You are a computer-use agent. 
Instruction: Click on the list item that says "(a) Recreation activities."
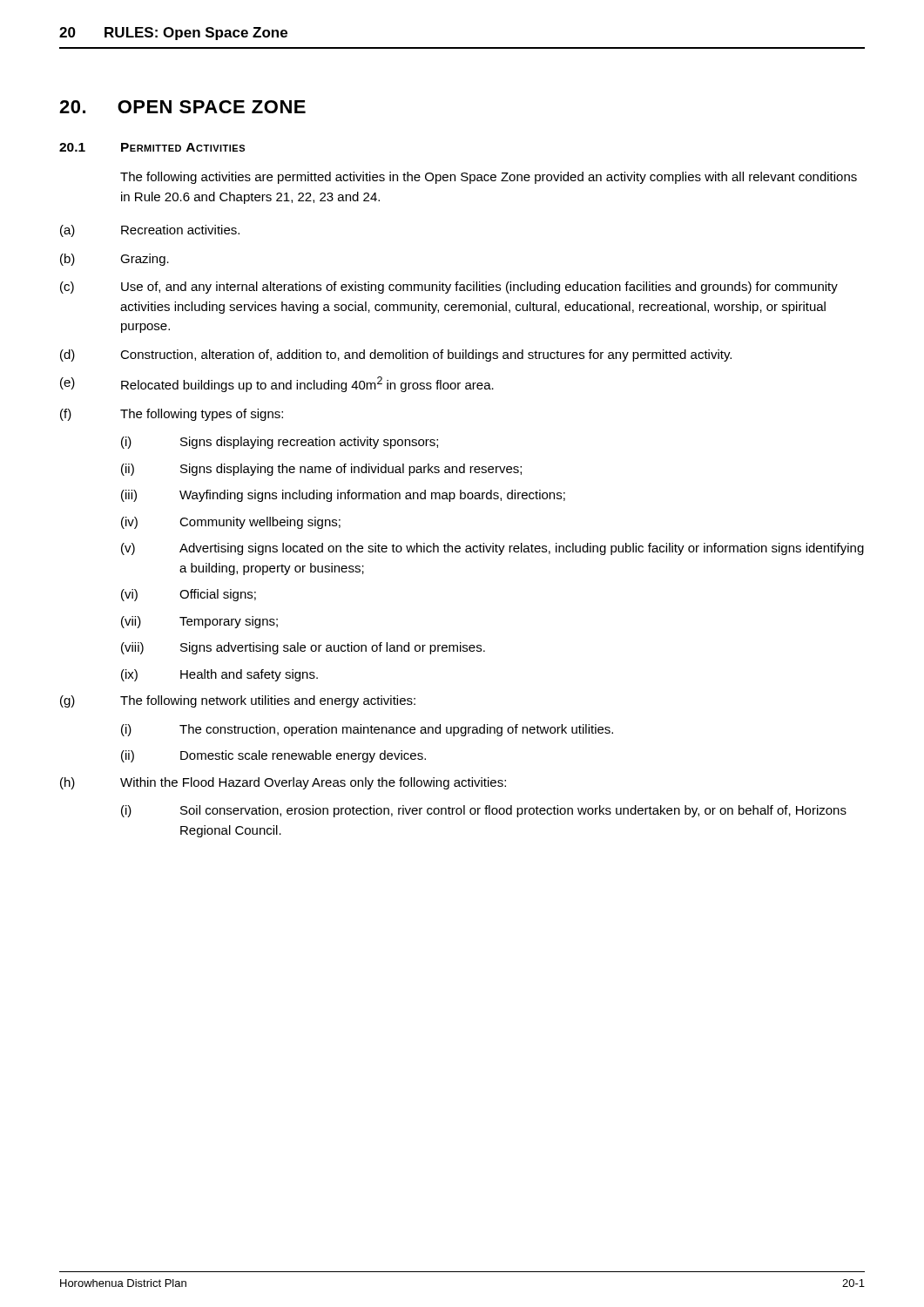(150, 231)
